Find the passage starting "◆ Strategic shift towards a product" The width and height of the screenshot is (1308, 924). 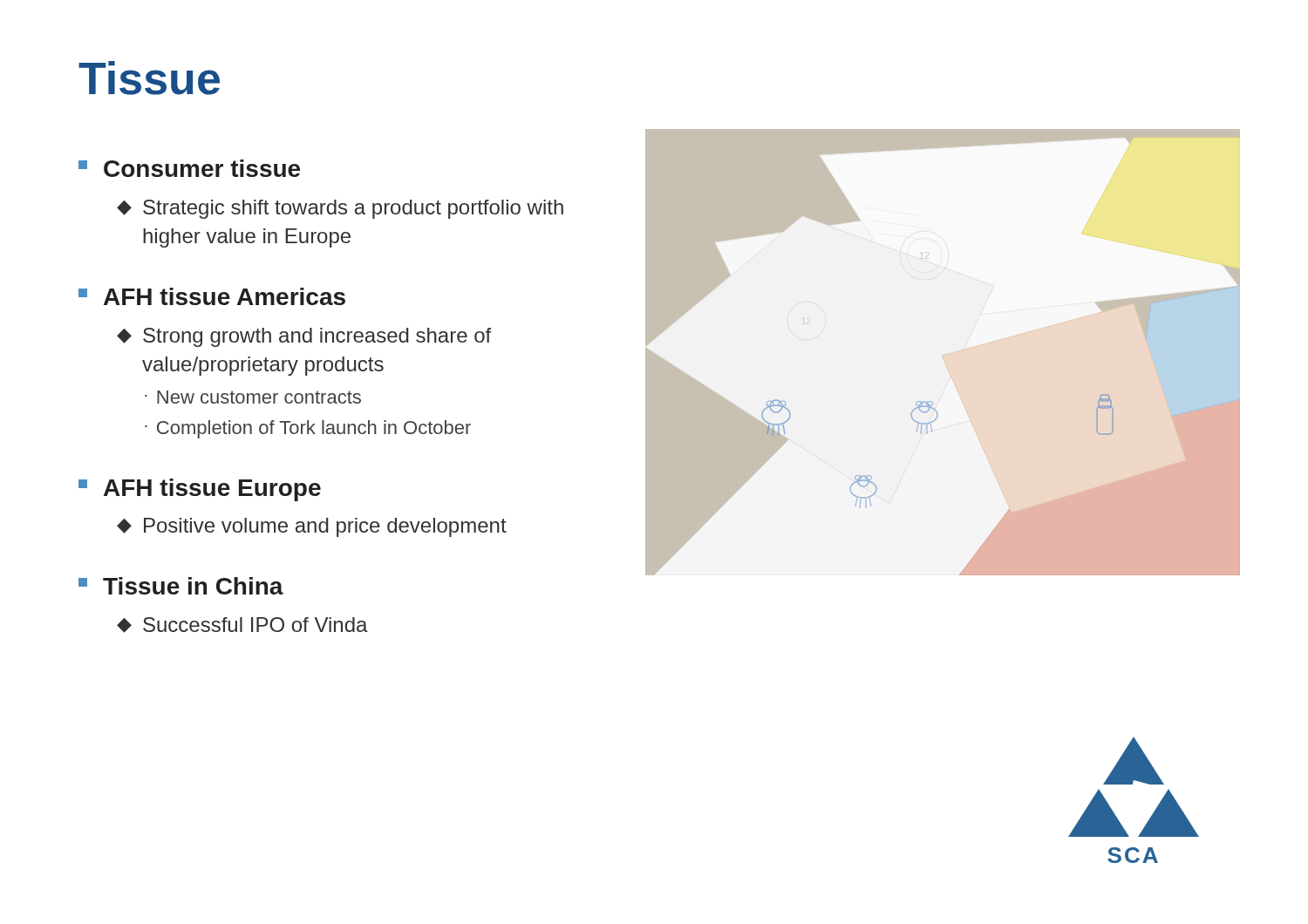tap(341, 222)
